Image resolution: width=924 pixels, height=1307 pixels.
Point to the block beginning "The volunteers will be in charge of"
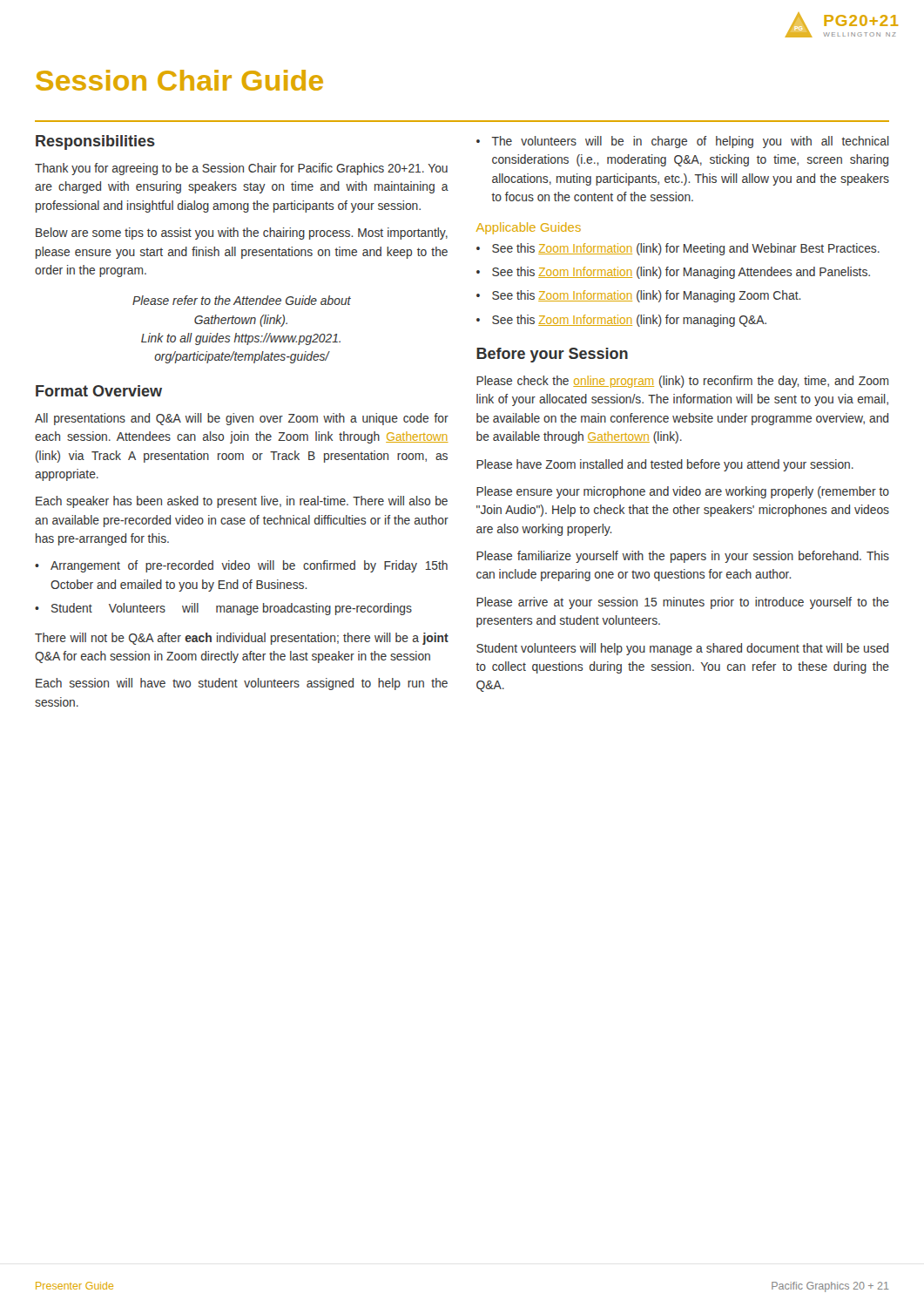pyautogui.click(x=690, y=170)
